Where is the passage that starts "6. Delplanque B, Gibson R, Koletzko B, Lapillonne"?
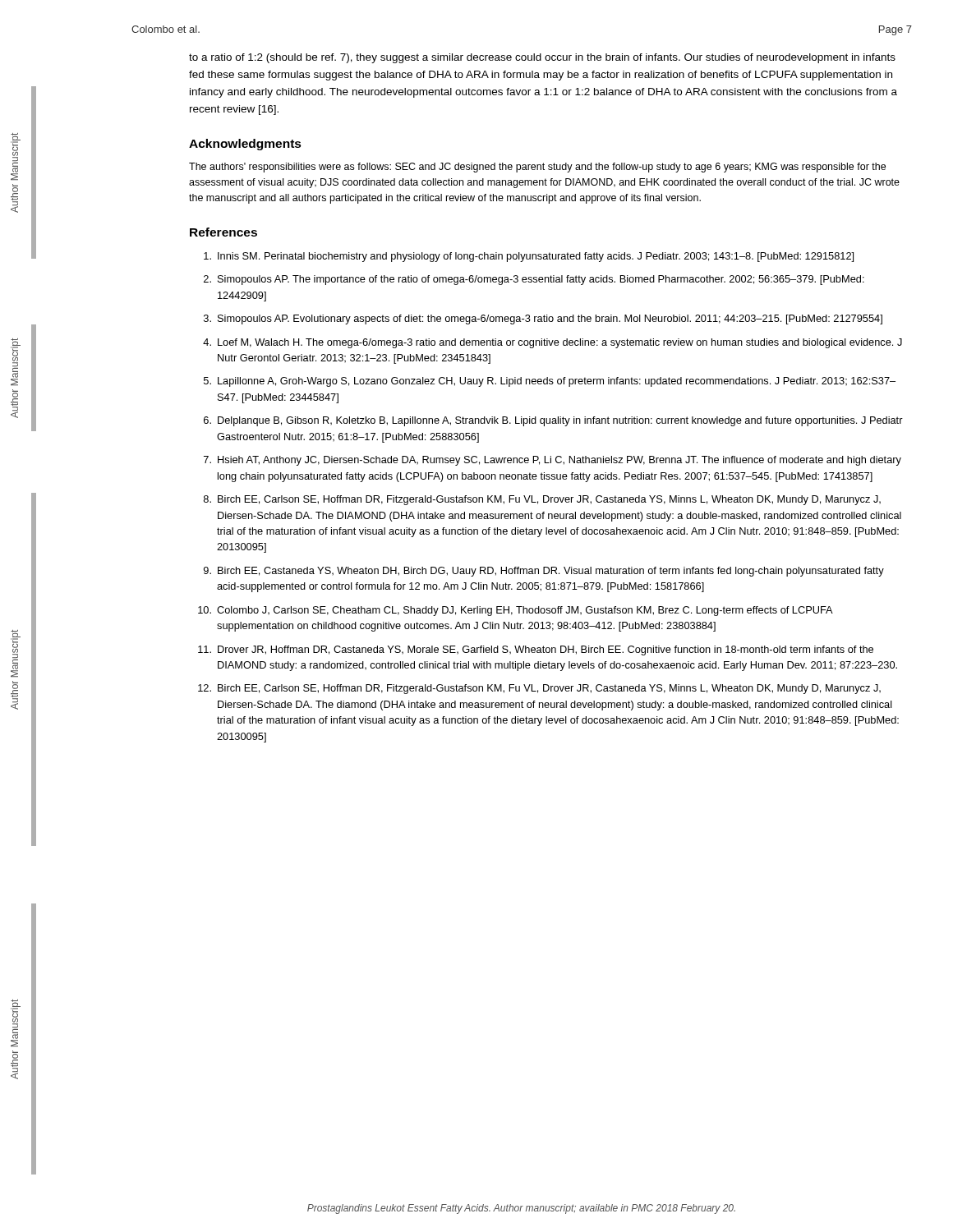The image size is (953, 1232). coord(548,429)
